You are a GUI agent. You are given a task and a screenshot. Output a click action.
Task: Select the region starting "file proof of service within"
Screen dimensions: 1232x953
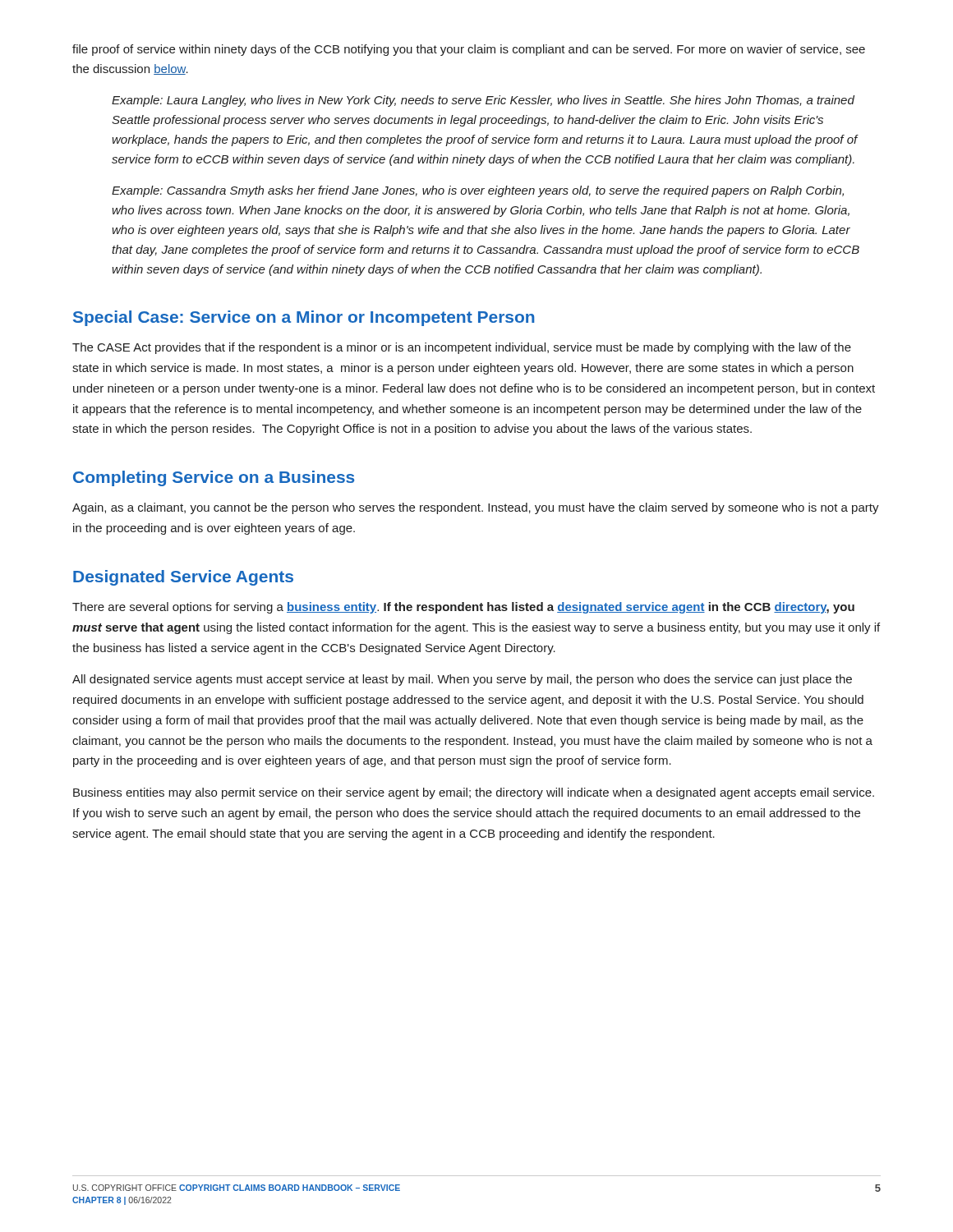pyautogui.click(x=469, y=59)
